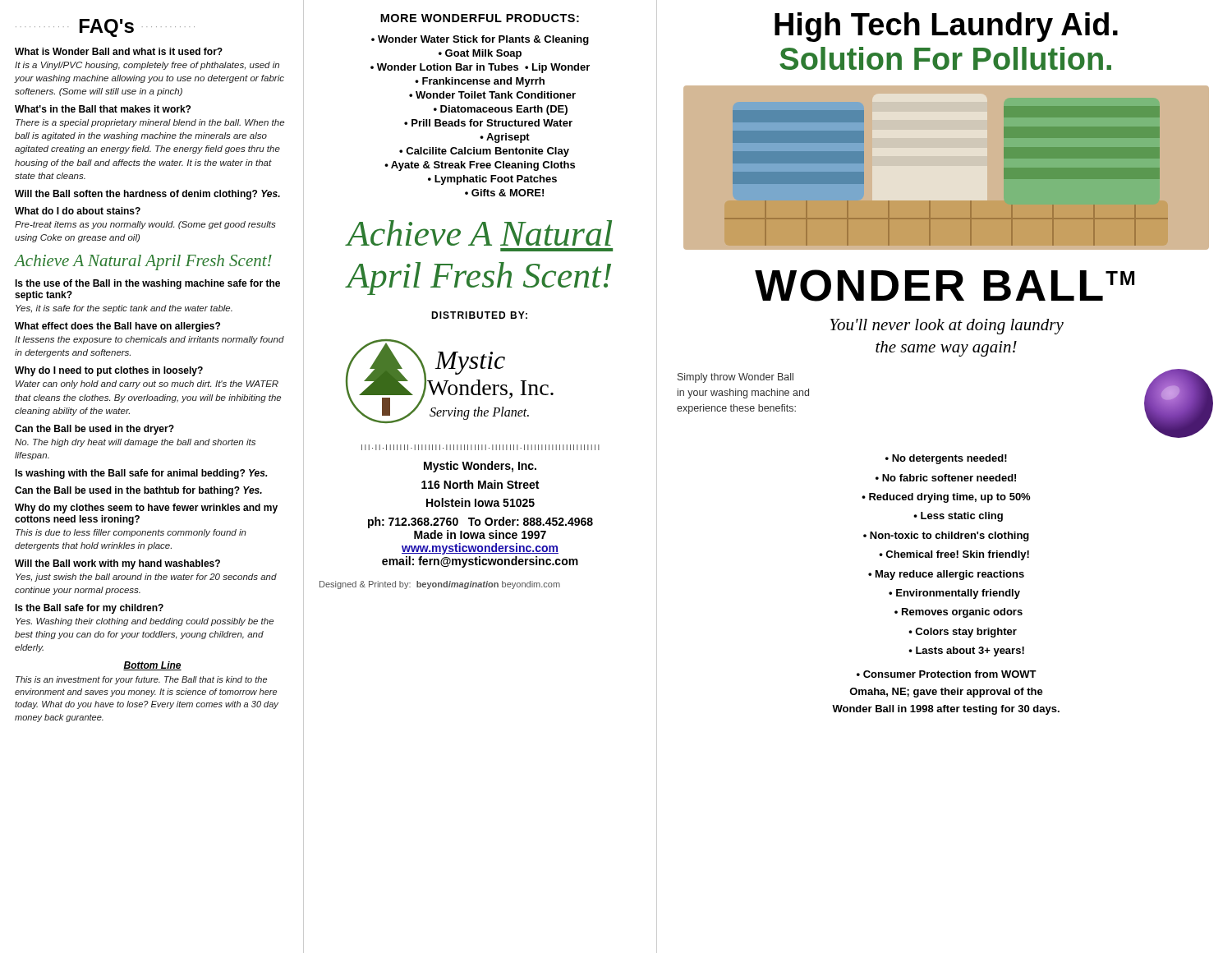Click on the text block that reads "What is Wonder Ball and what"
Screen dimensions: 953x1232
tap(152, 72)
